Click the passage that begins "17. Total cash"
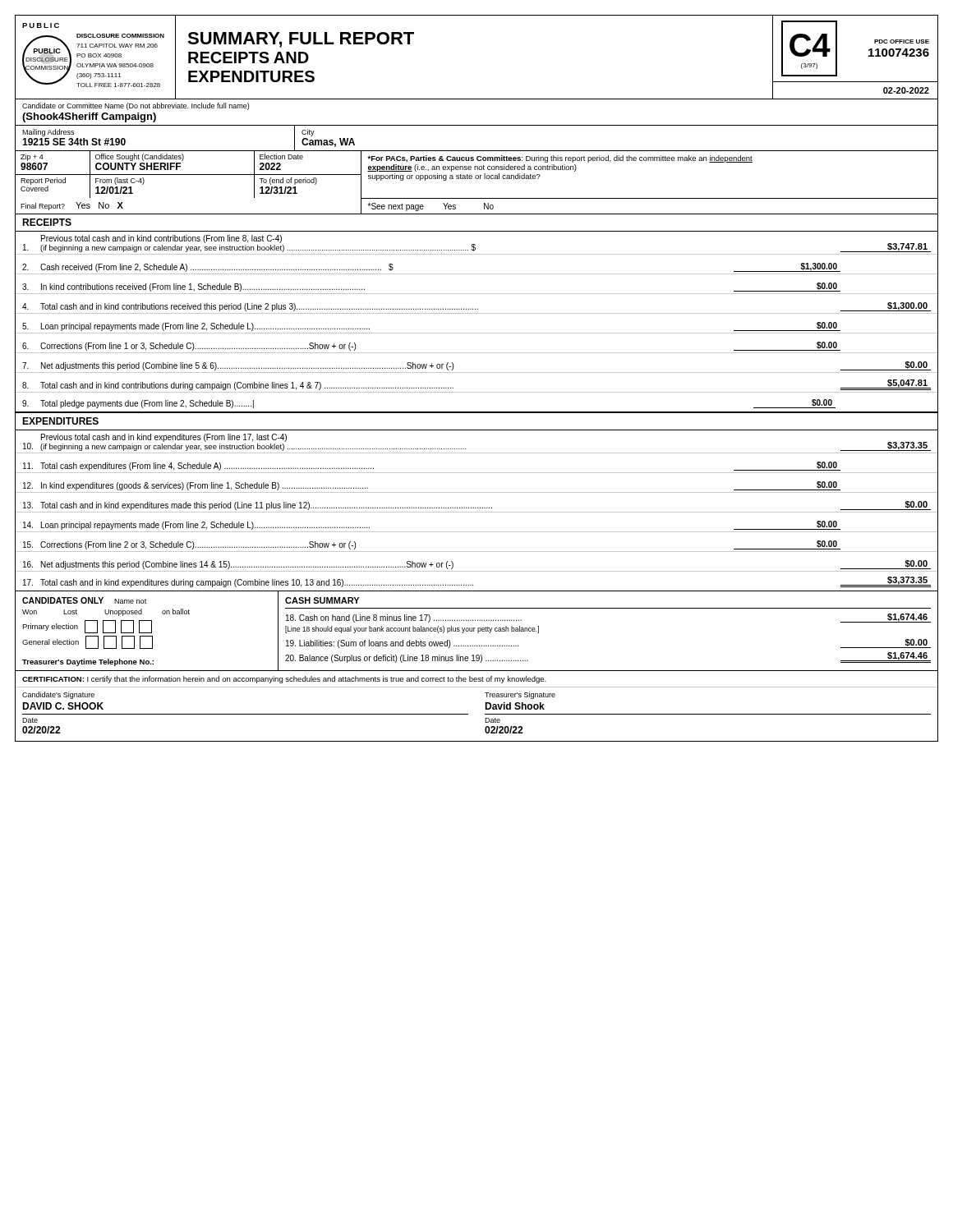Viewport: 953px width, 1232px height. 476,581
